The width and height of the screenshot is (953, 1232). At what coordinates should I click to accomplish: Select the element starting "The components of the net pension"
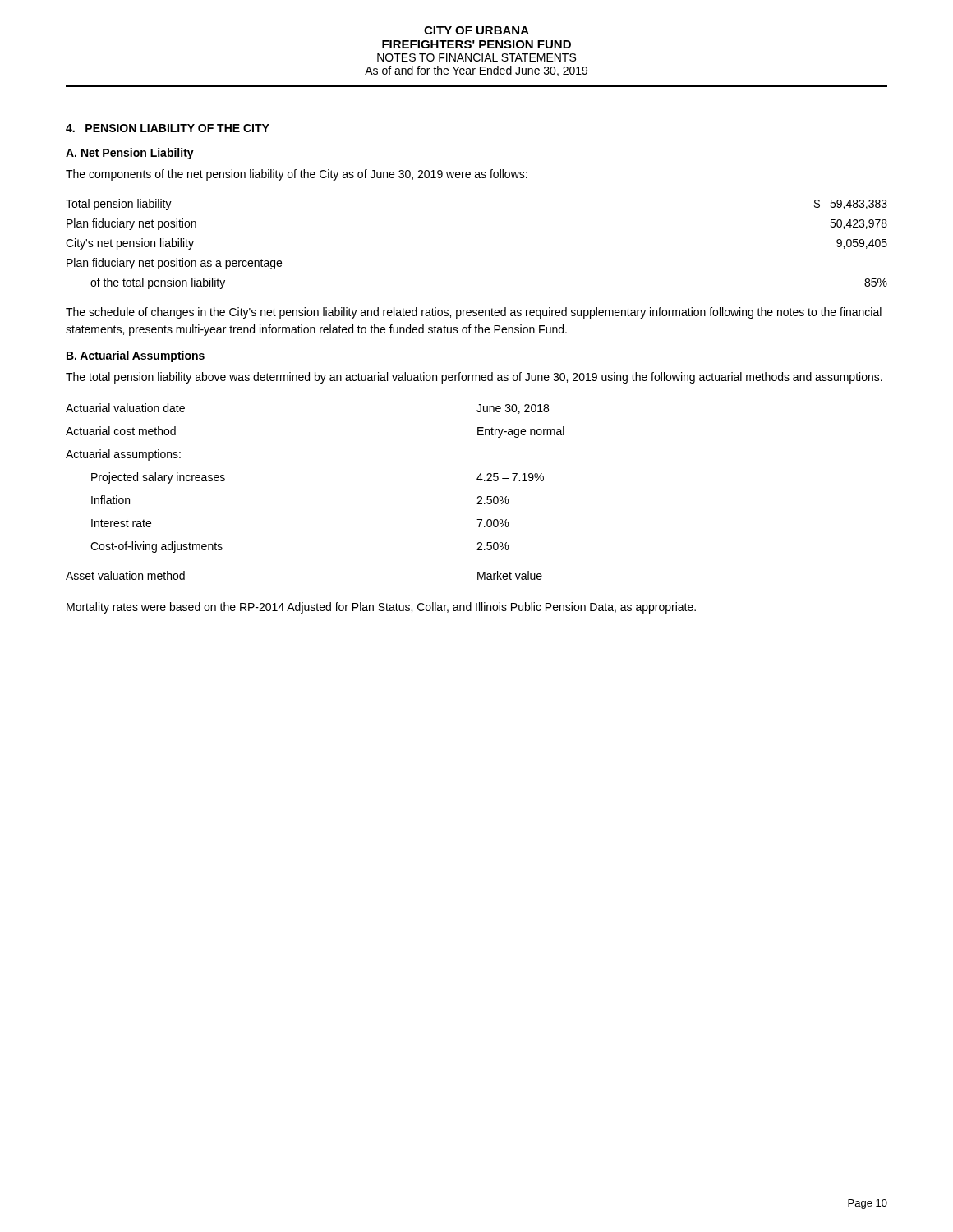tap(297, 174)
